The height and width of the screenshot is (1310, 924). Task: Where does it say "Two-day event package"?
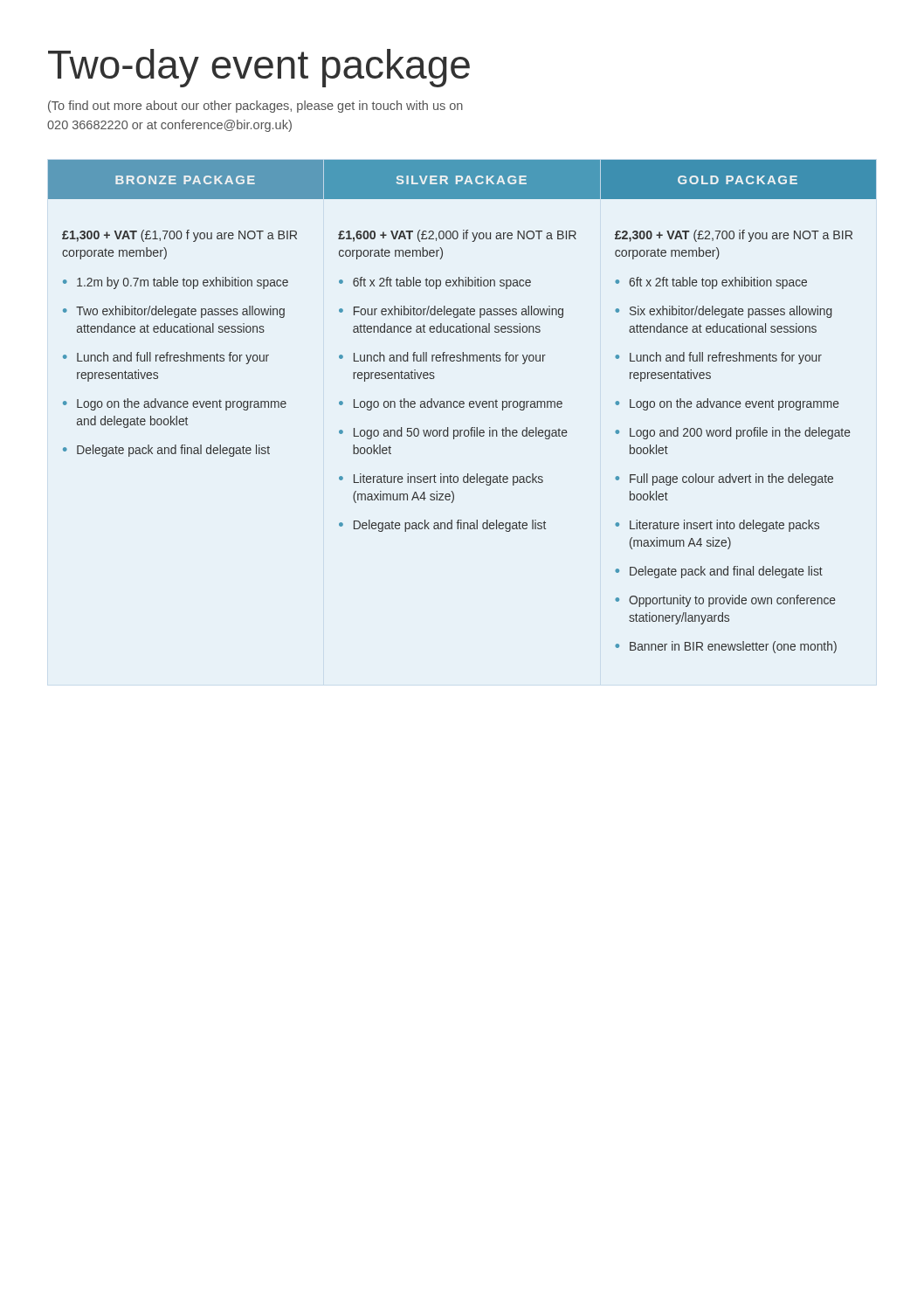click(462, 65)
